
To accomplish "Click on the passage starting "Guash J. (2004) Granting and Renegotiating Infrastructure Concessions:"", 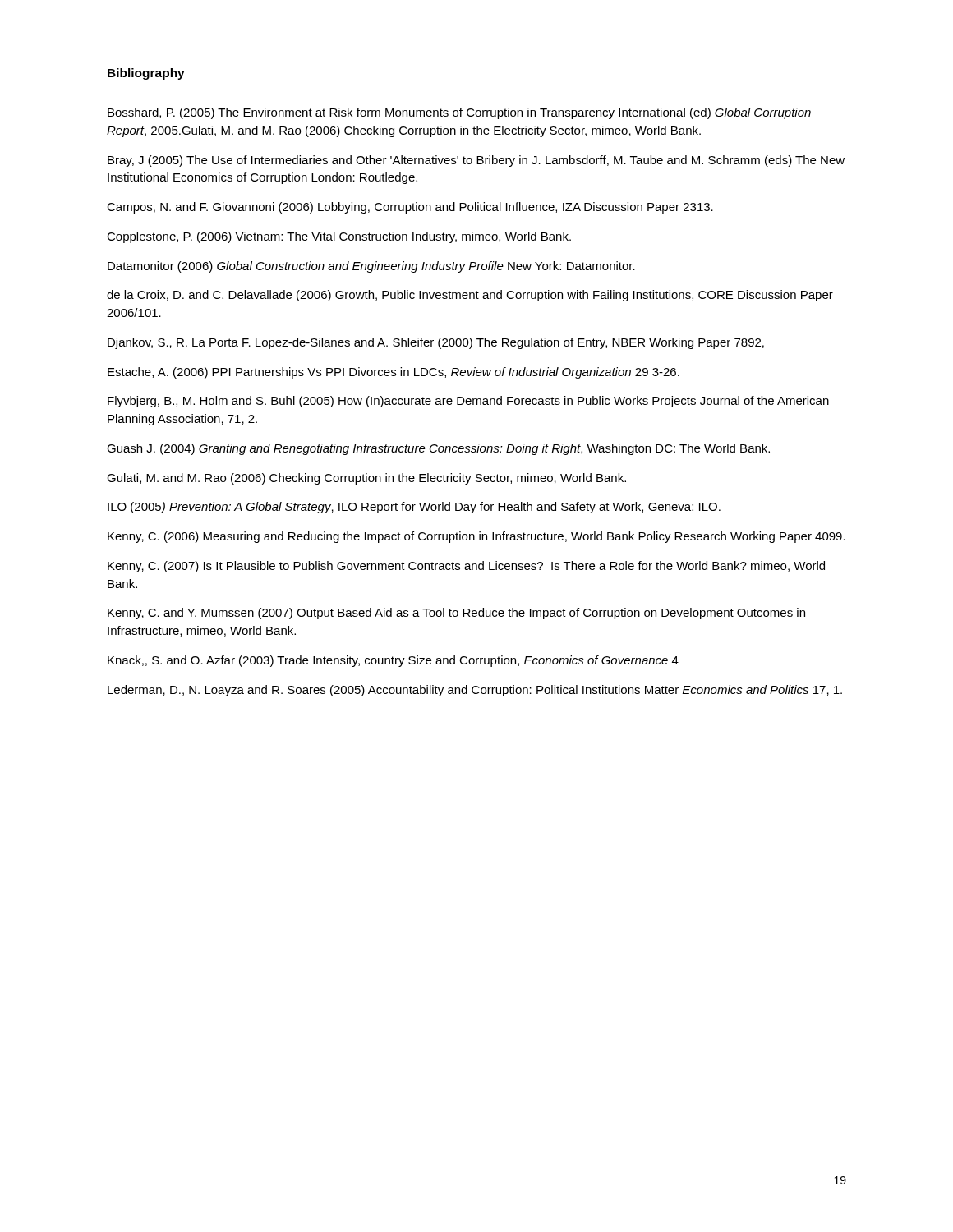I will (x=439, y=448).
